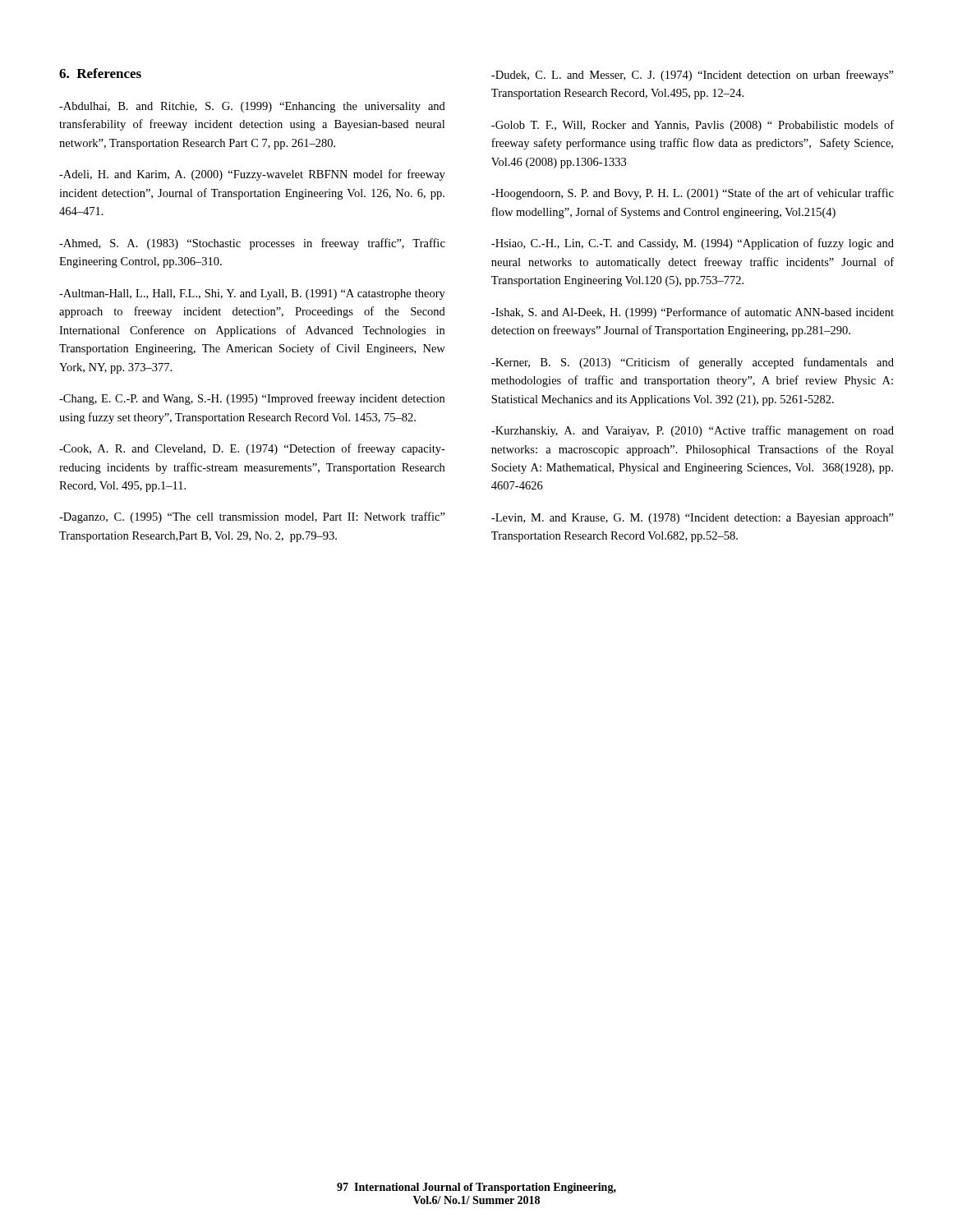Find the block on this page that starts "-Golob T. F., Will, Rocker and"

pos(692,143)
